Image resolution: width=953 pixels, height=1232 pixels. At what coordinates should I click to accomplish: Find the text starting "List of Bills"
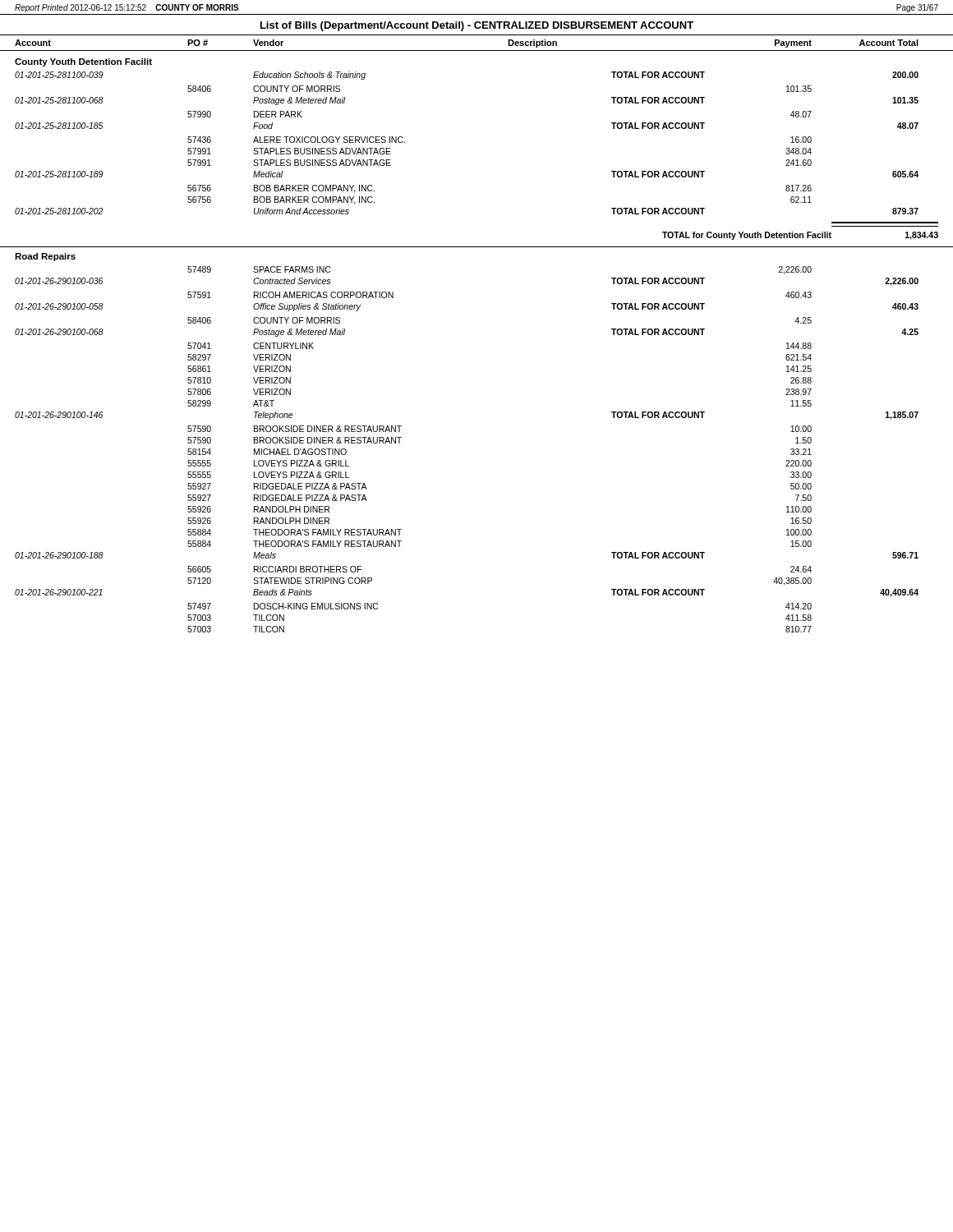[x=476, y=25]
